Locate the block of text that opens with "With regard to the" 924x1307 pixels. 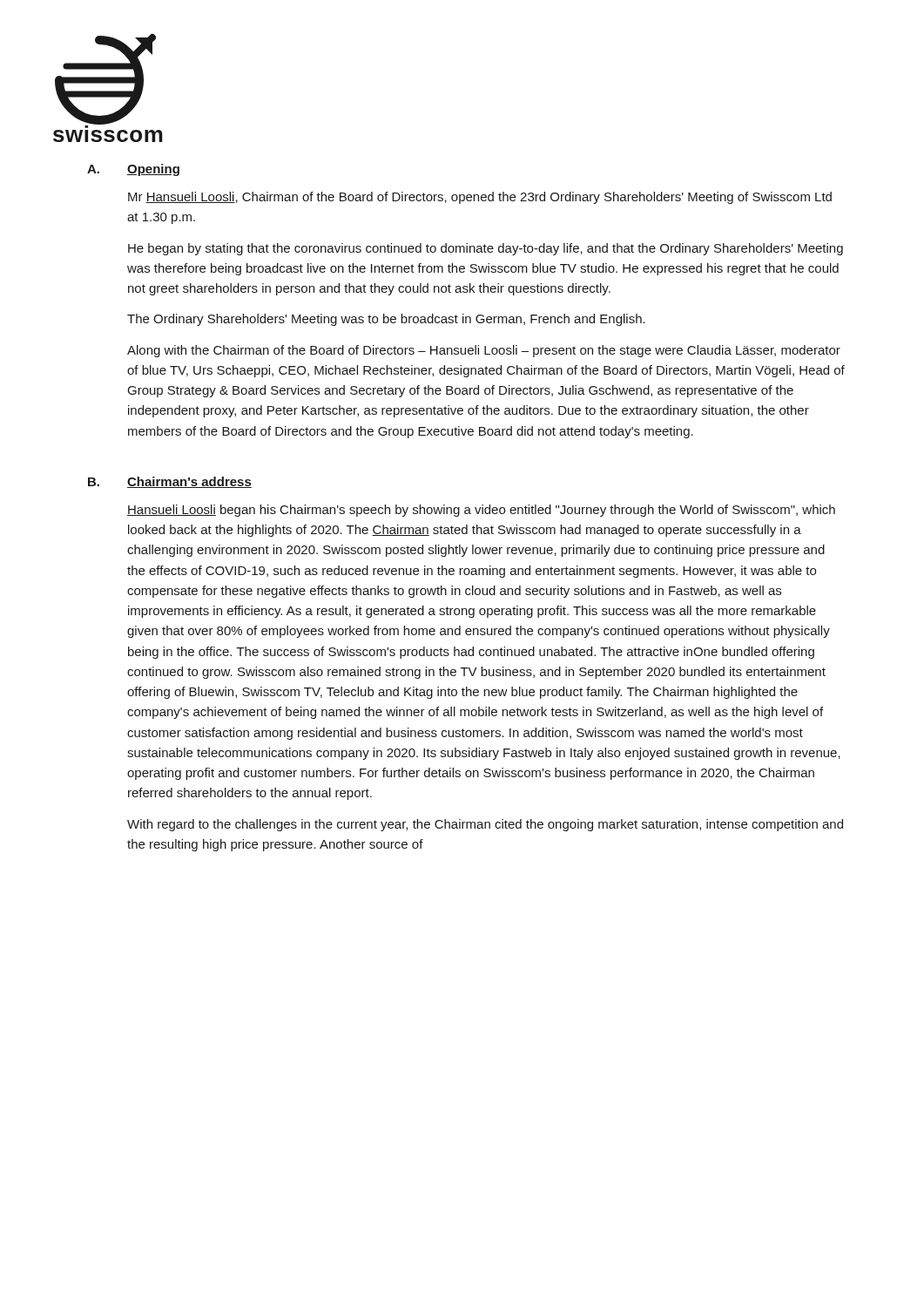(x=486, y=834)
